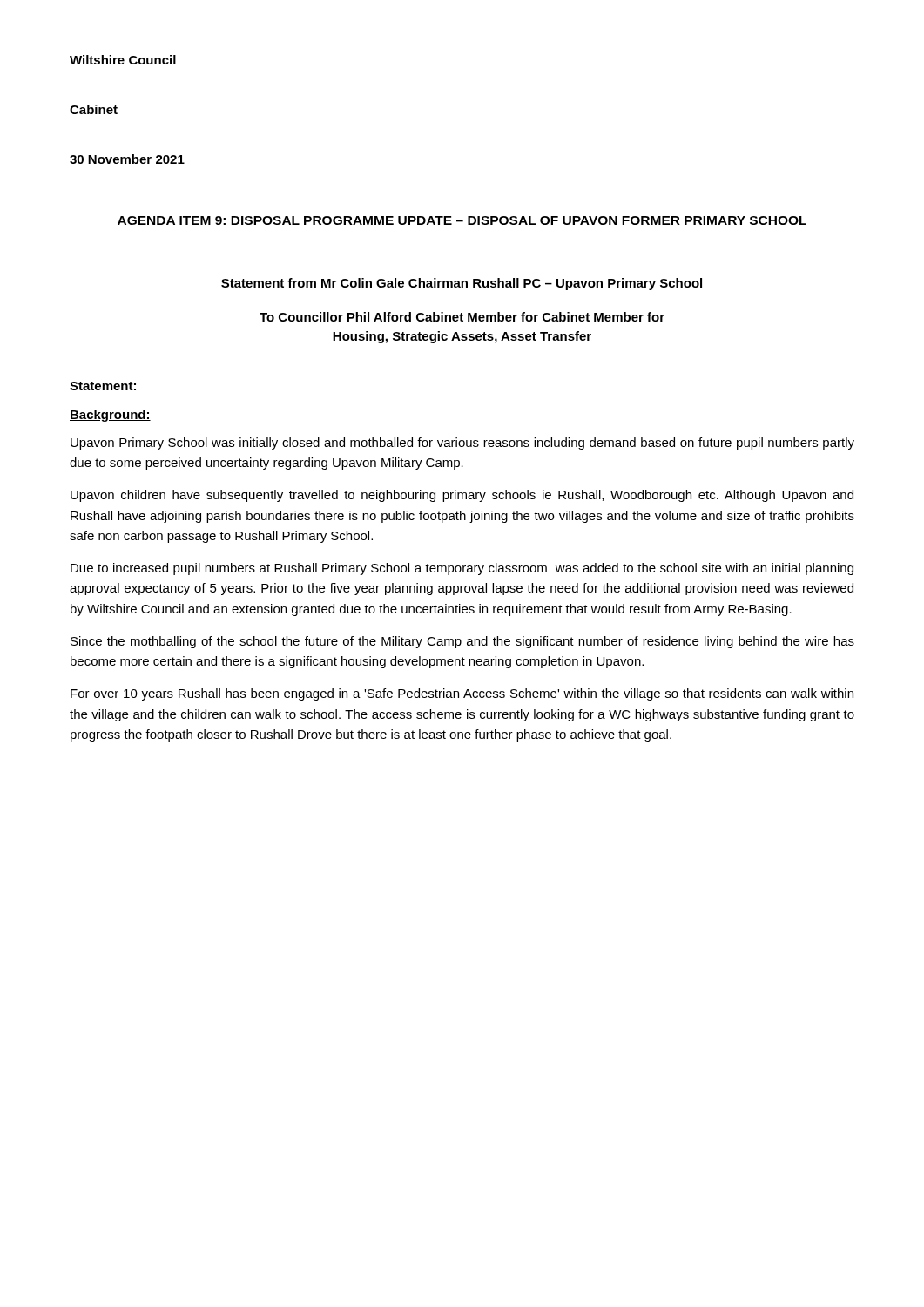Find the text block containing "Due to increased pupil numbers at"
Viewport: 924px width, 1307px height.
[462, 588]
